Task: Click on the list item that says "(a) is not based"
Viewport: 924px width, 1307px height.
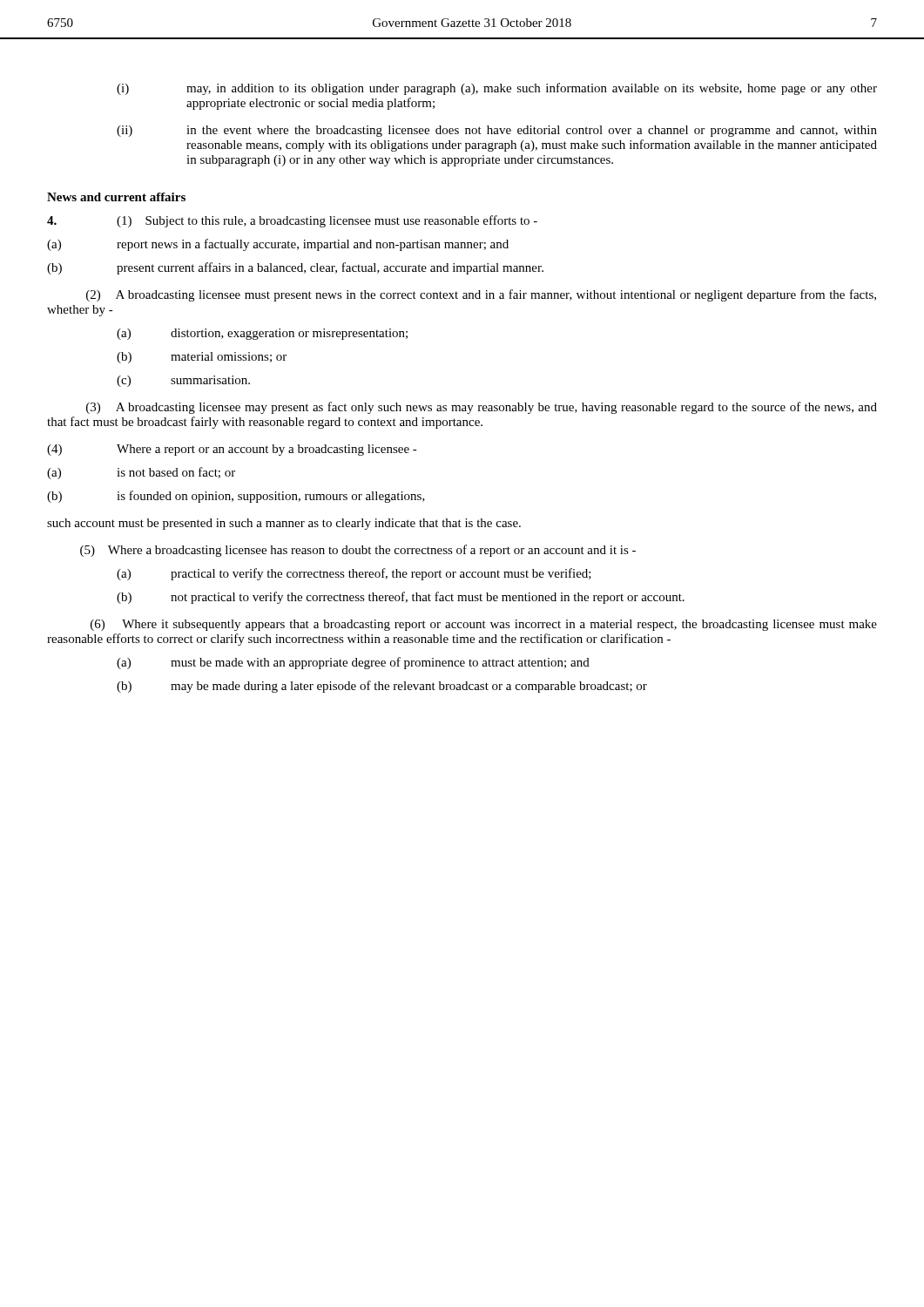Action: click(x=141, y=473)
